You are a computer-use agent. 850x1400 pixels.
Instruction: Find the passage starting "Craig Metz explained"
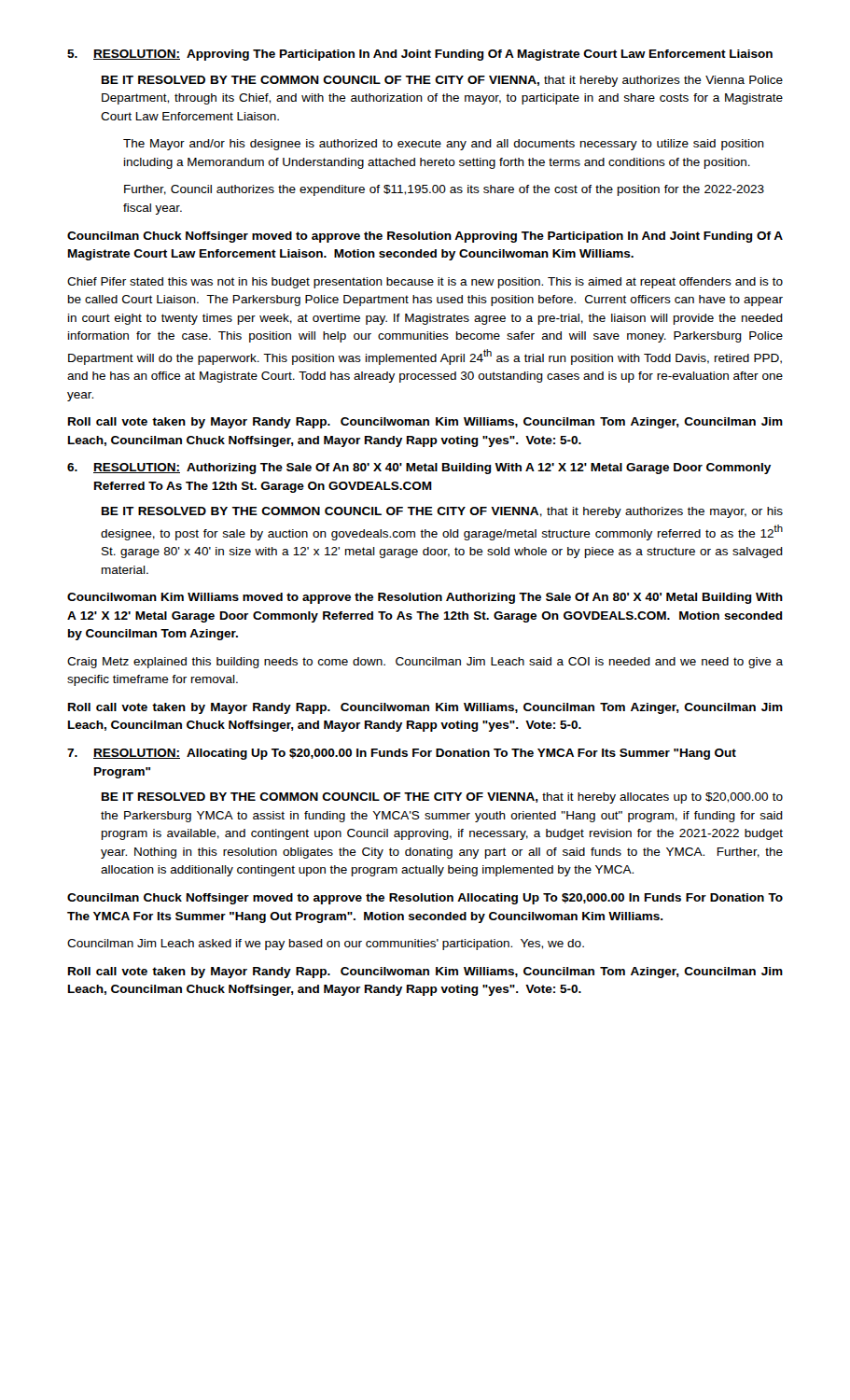(x=425, y=670)
